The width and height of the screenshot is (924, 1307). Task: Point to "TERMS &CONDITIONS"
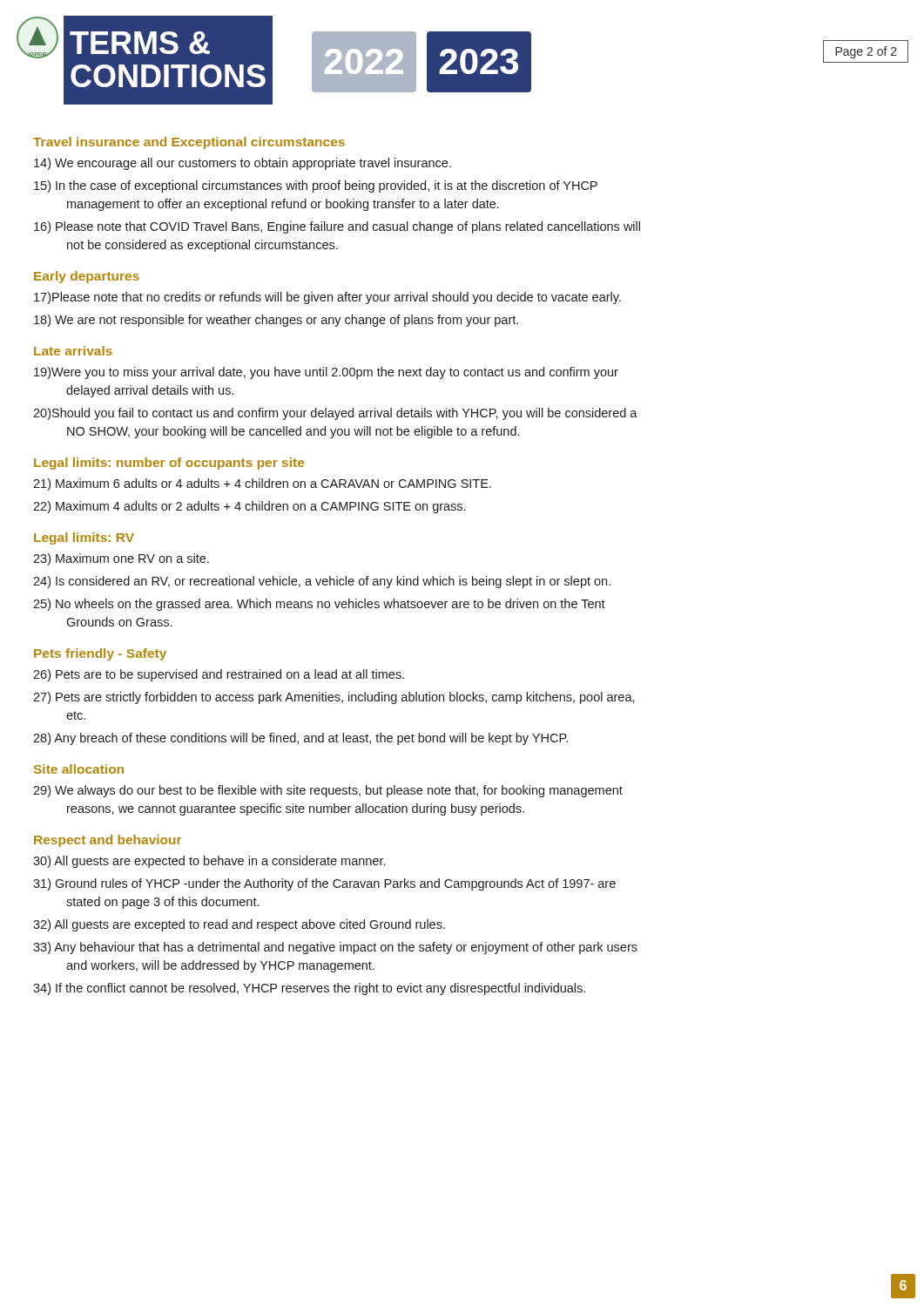[x=168, y=60]
